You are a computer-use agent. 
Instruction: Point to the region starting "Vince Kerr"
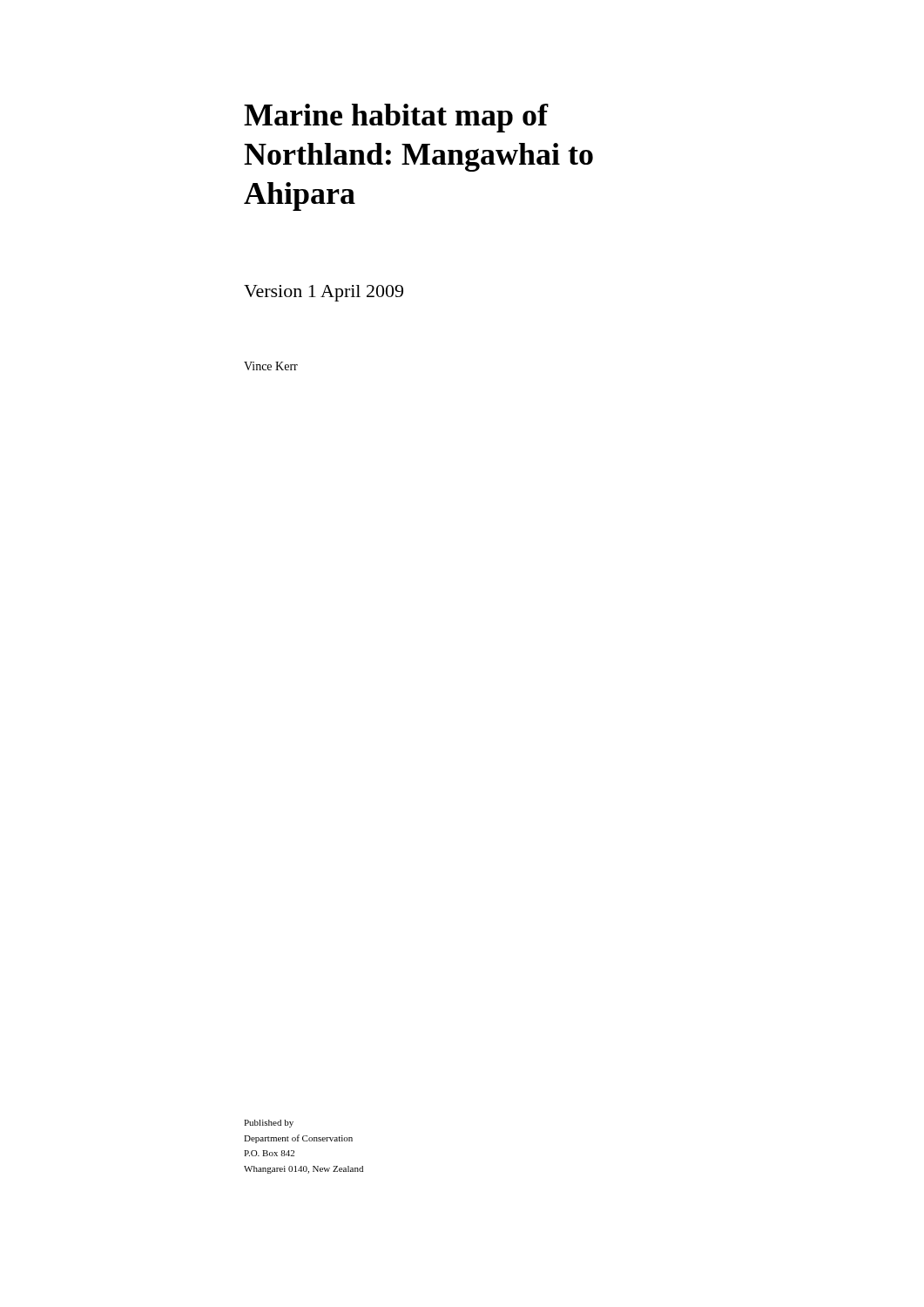point(271,366)
